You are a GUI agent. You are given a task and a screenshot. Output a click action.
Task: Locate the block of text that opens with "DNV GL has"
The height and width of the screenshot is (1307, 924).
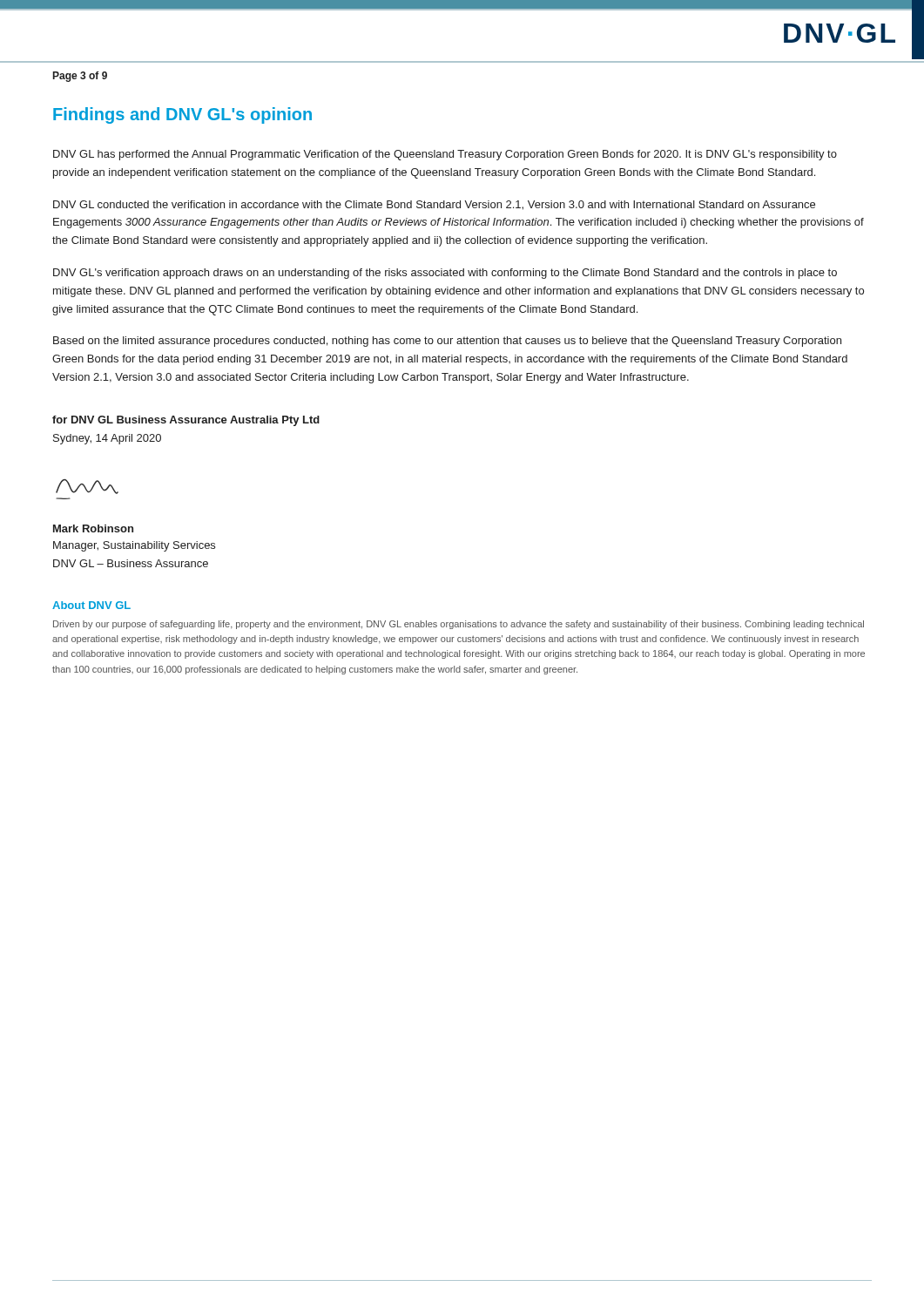(445, 163)
